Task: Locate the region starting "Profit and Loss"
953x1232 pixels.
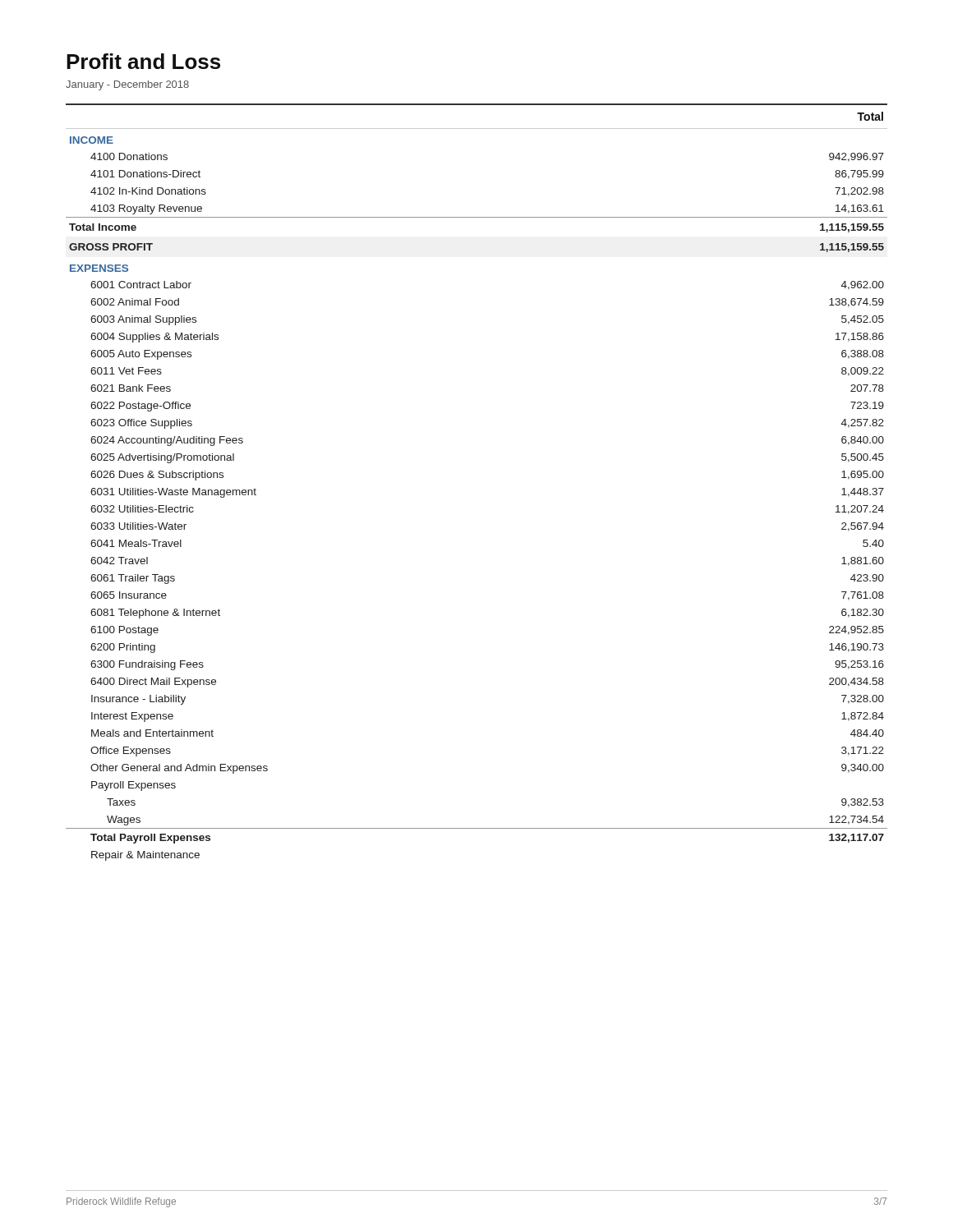Action: [143, 62]
